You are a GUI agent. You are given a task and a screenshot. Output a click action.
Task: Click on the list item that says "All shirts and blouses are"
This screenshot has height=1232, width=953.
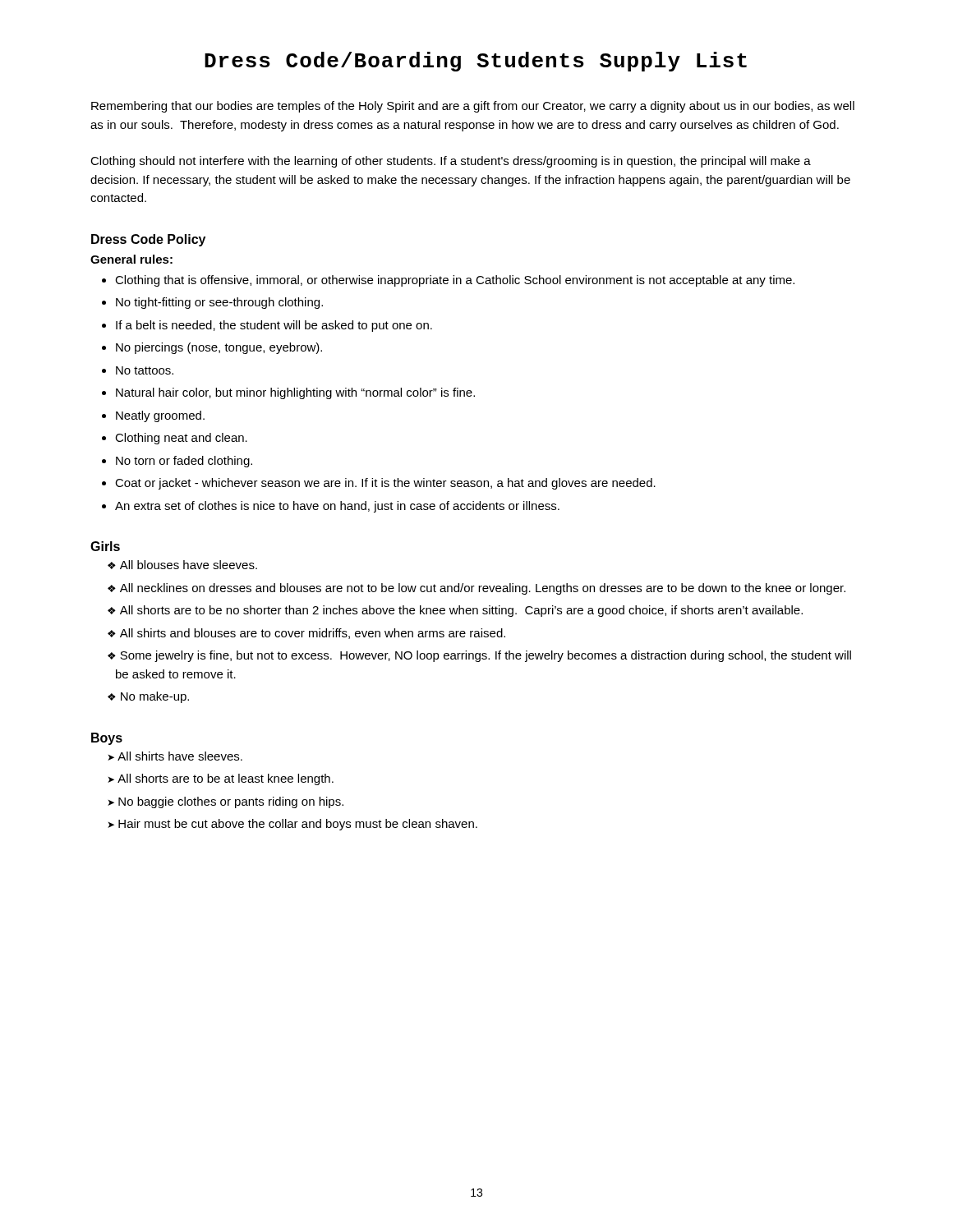313,632
